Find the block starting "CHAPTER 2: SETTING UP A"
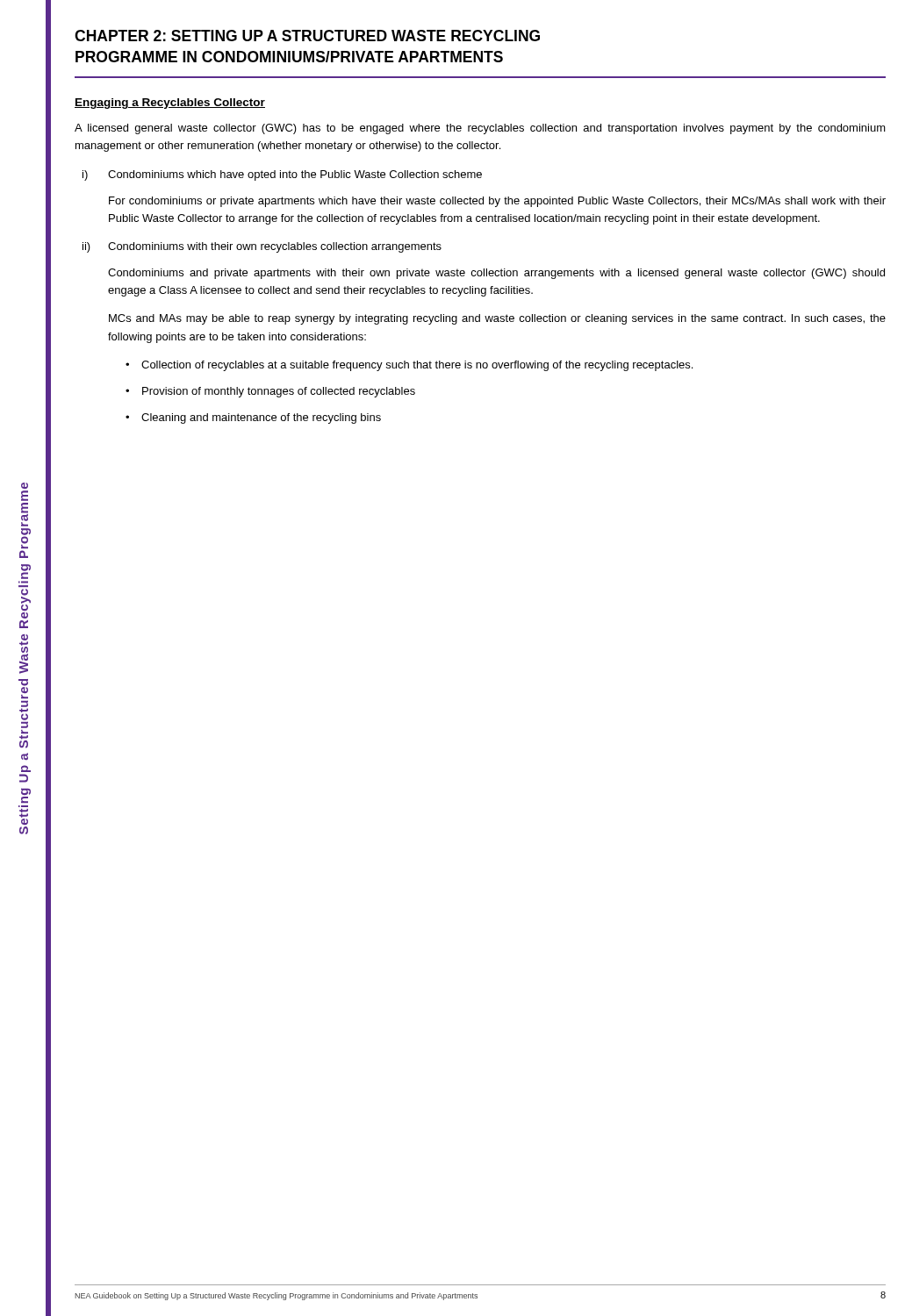912x1316 pixels. (480, 47)
